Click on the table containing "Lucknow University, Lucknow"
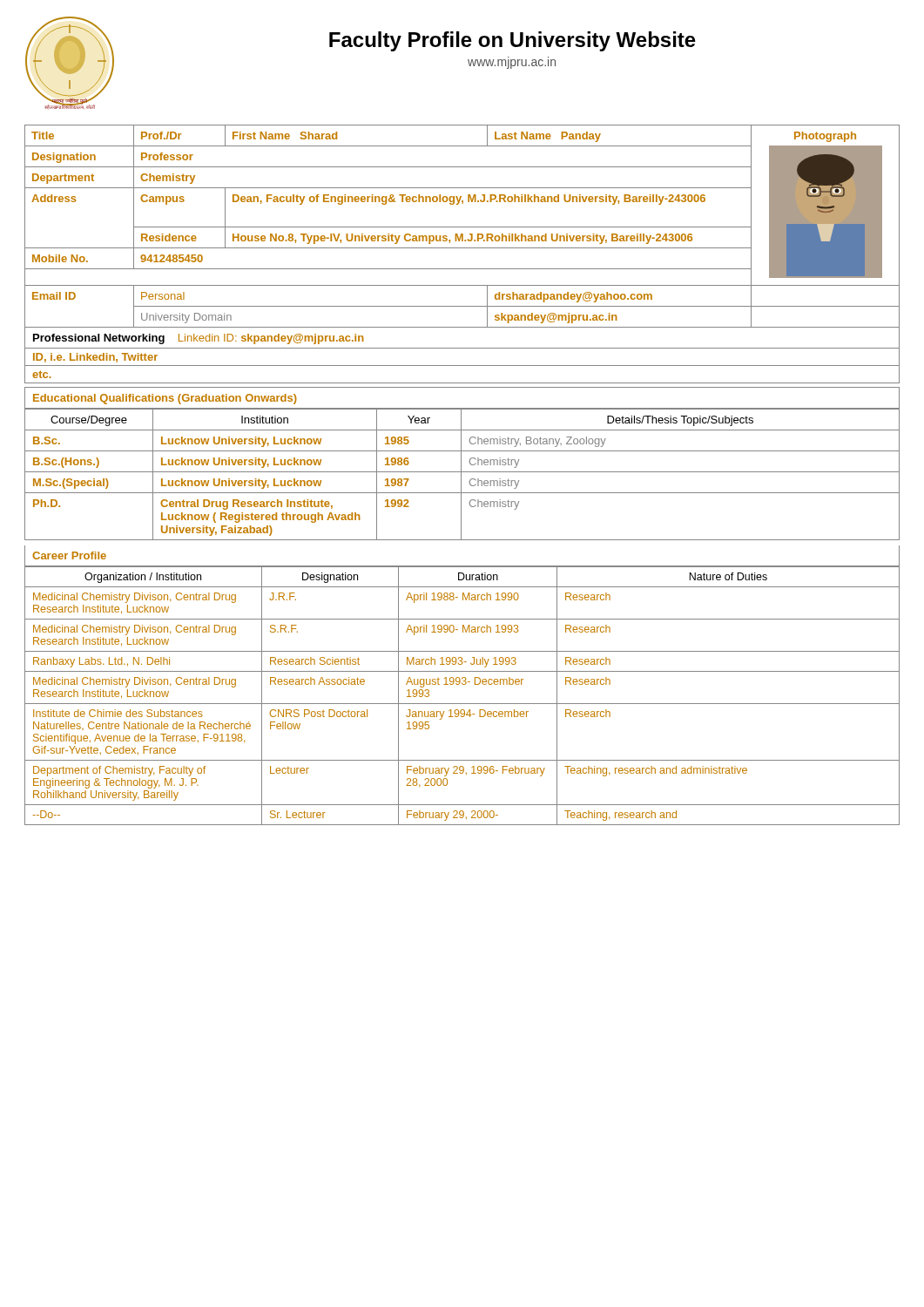Screen dimensions: 1307x924 pos(462,474)
